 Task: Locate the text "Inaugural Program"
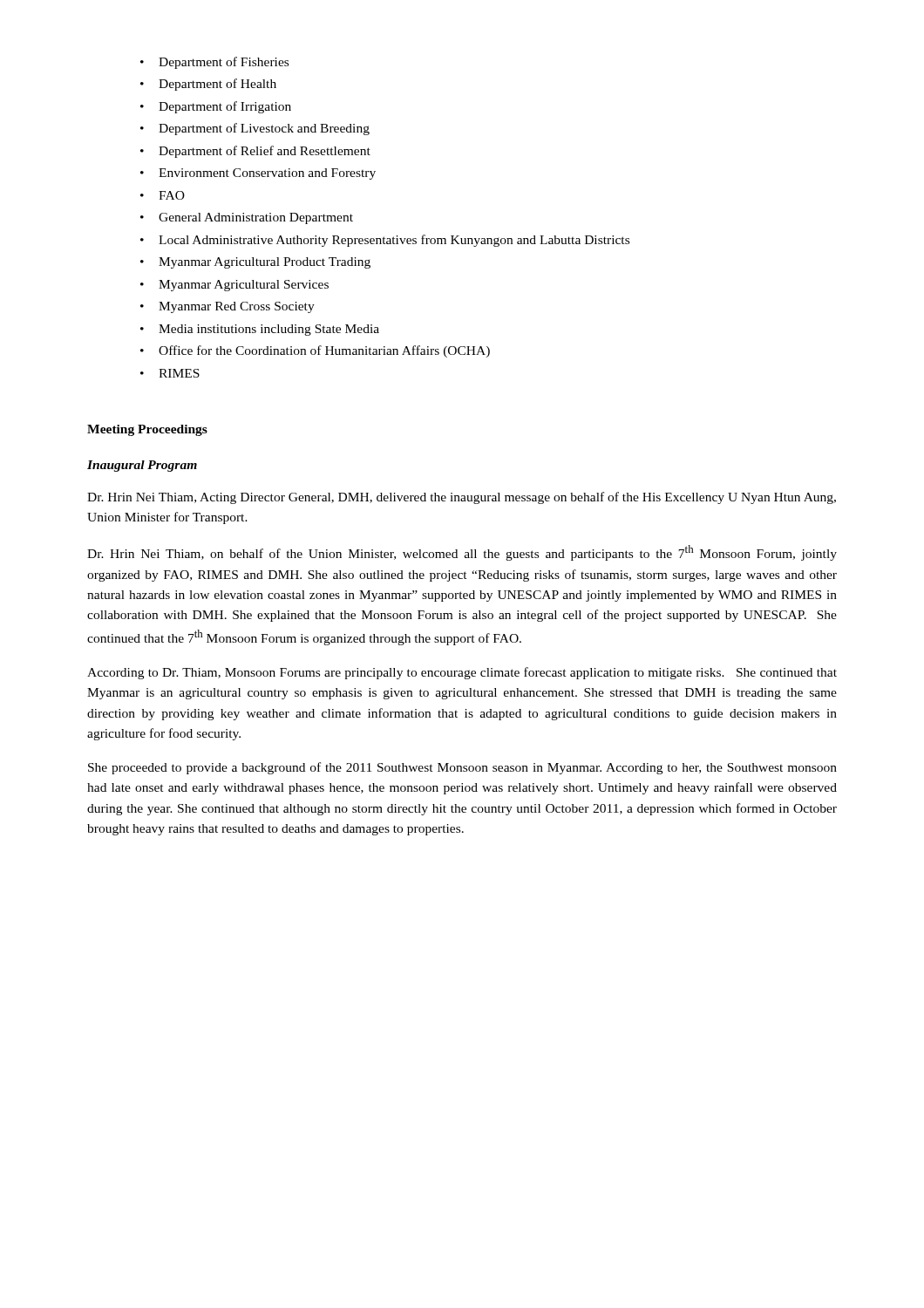[x=142, y=464]
